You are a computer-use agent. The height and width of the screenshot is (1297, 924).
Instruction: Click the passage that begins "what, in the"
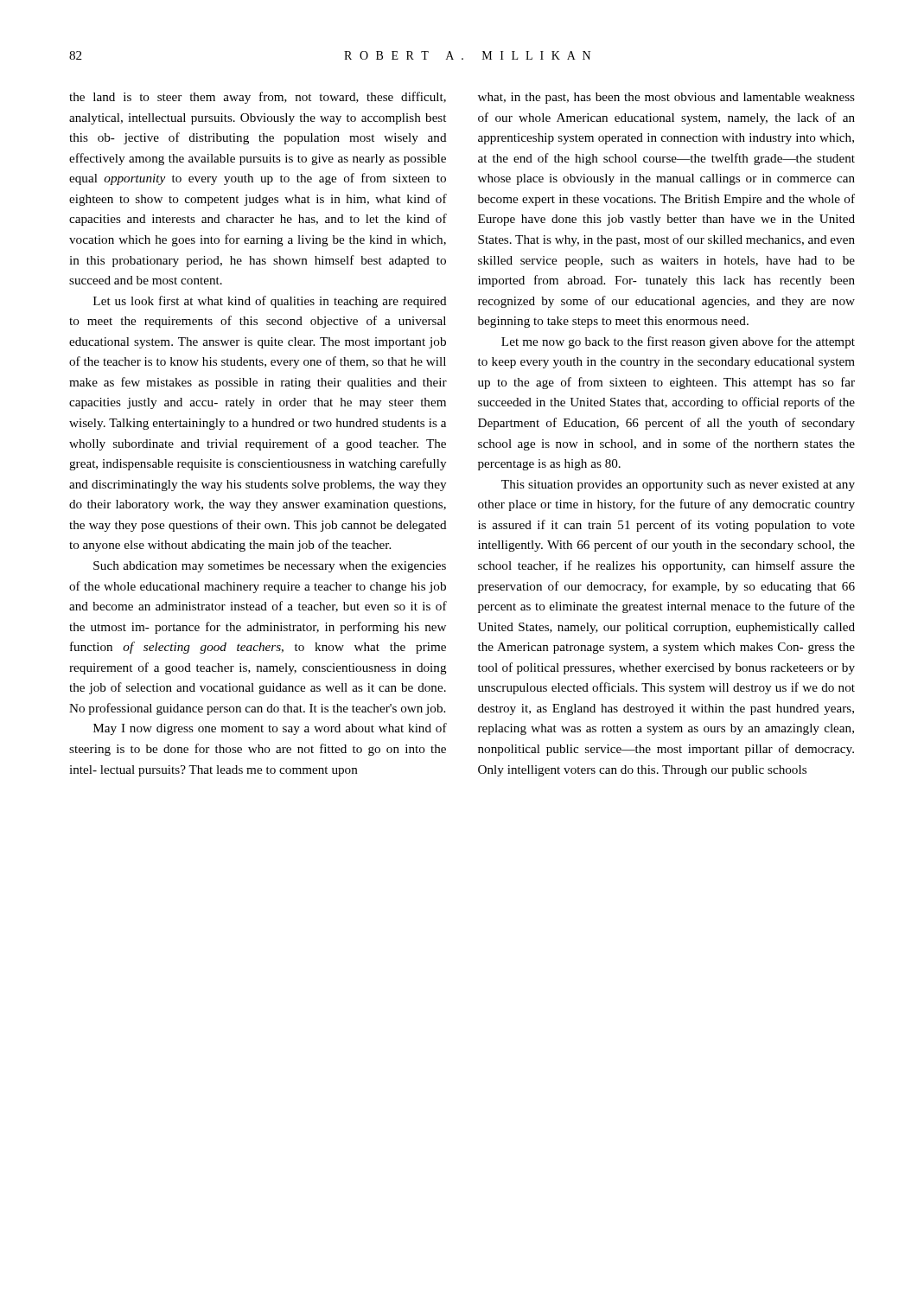[x=666, y=433]
